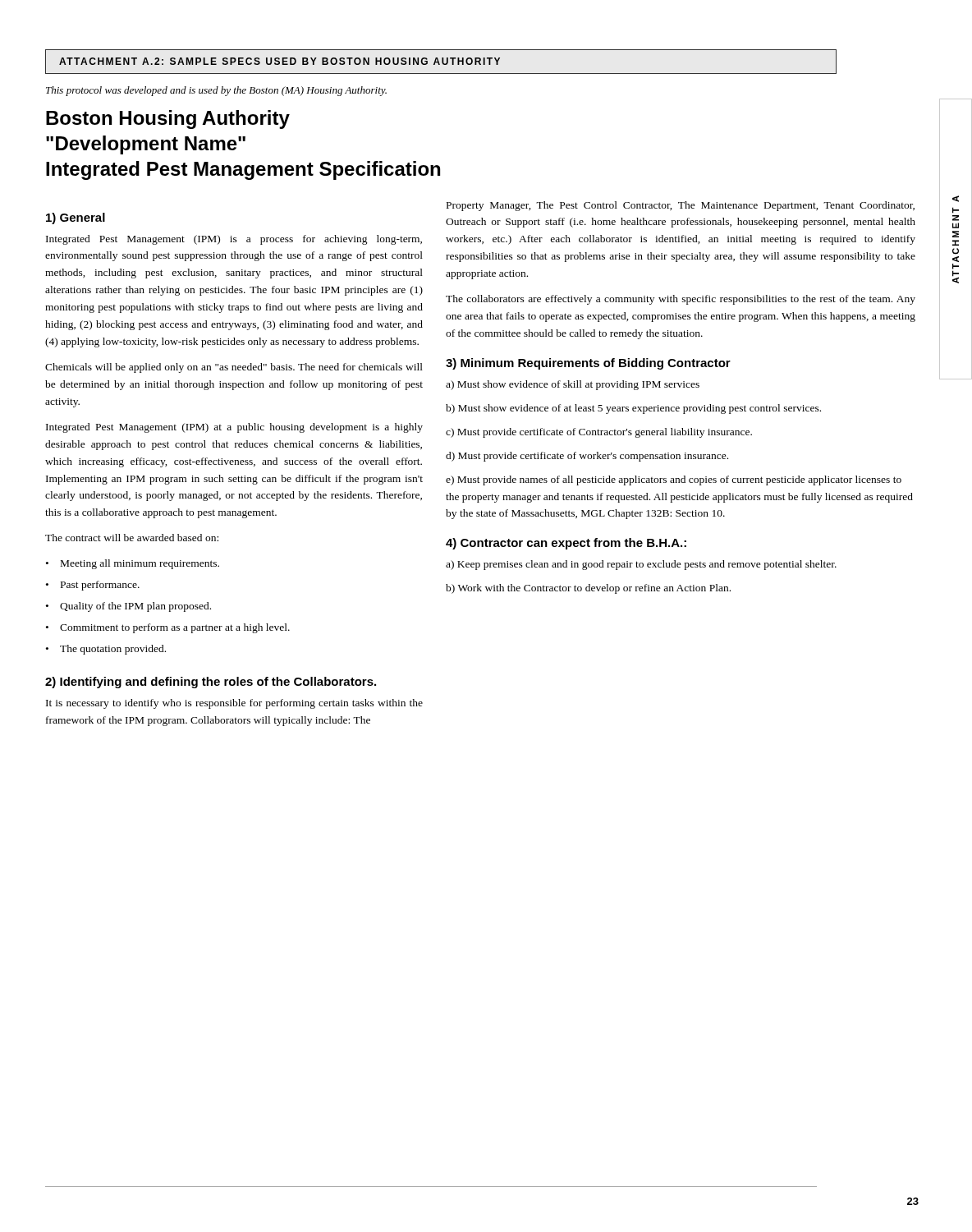Where is the passage that starts "Integrated Pest Management (IPM) is a process for"?
972x1232 pixels.
click(x=234, y=290)
